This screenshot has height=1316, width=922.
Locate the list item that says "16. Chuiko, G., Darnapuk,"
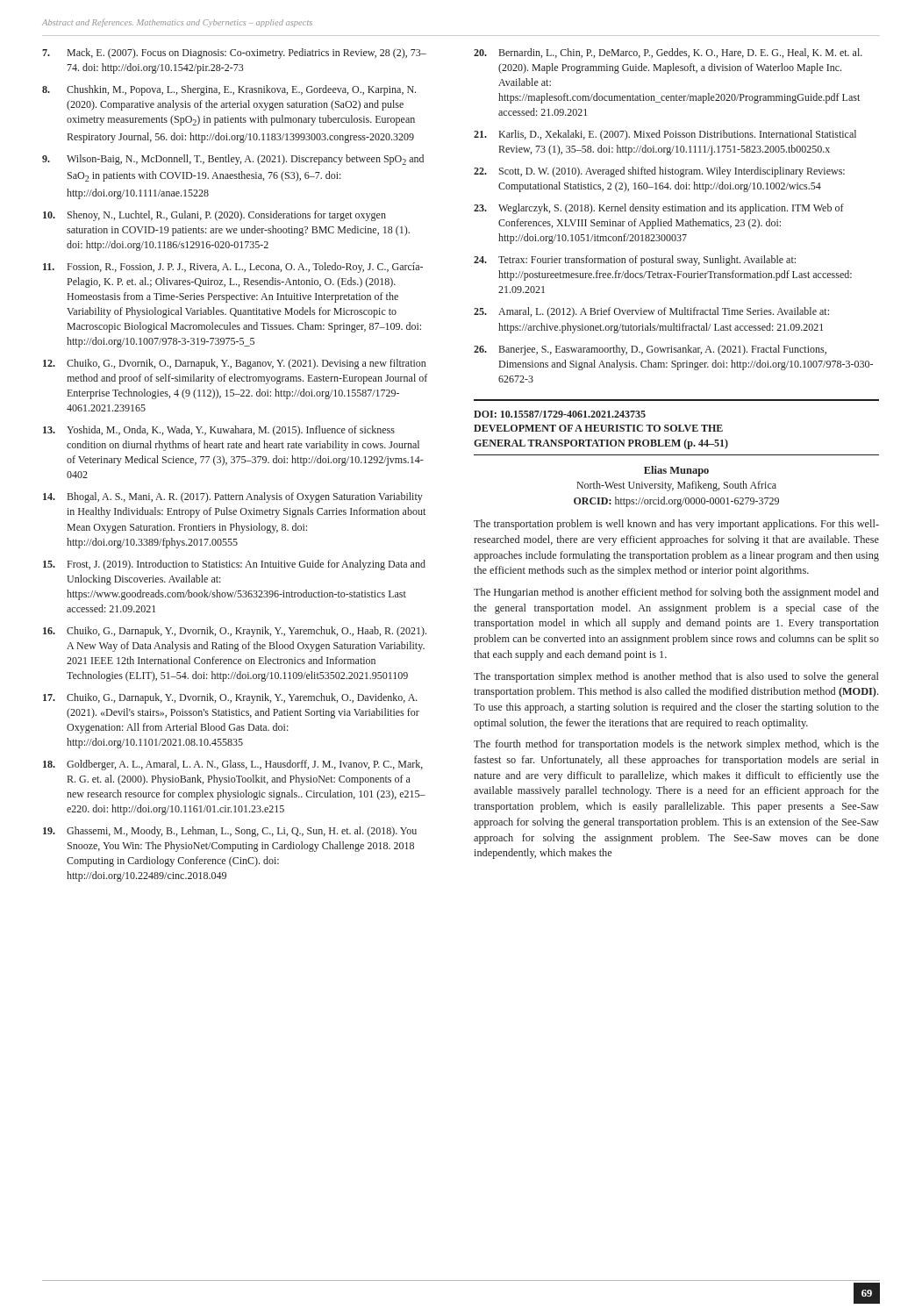click(x=235, y=653)
